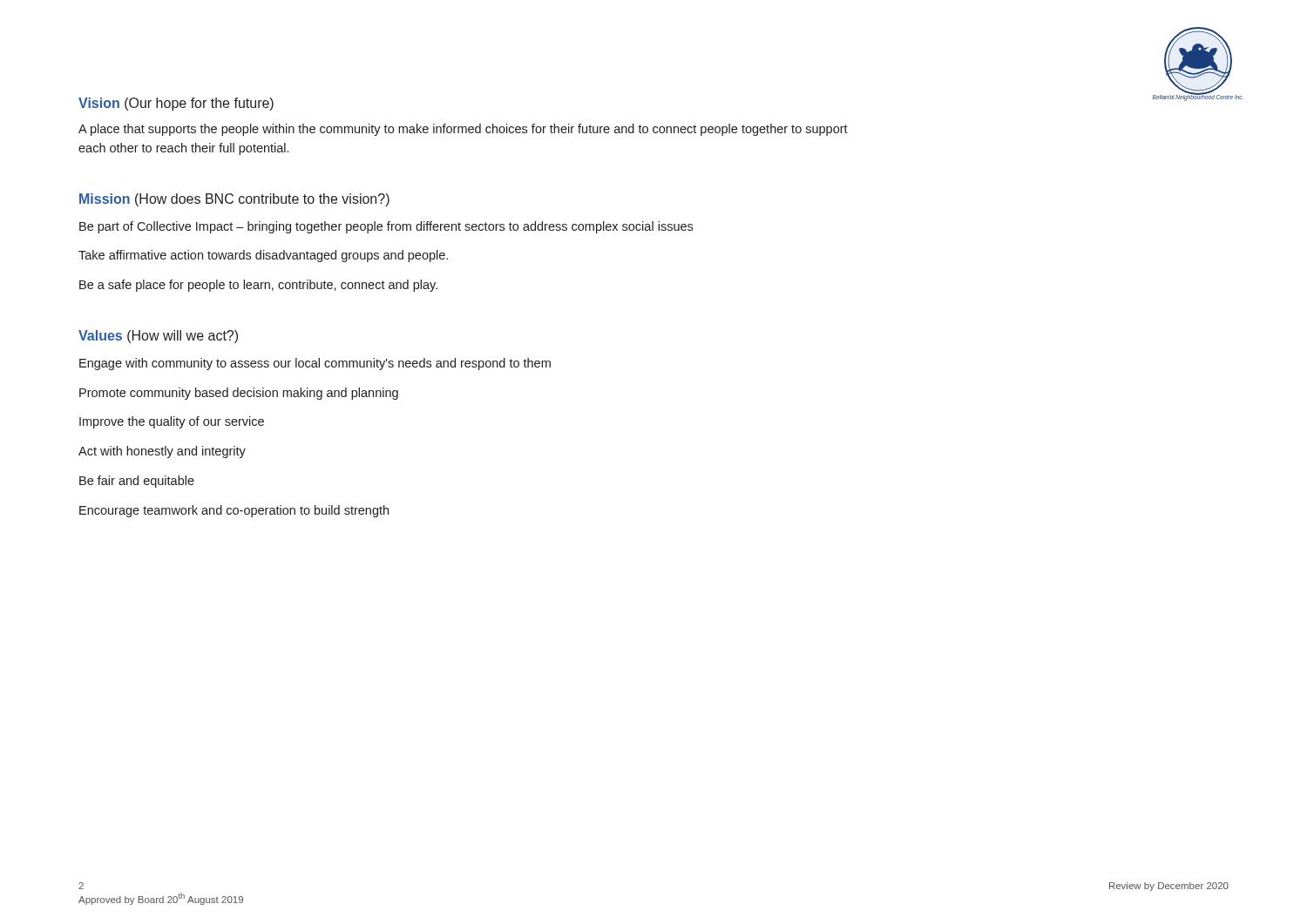This screenshot has width=1307, height=924.
Task: Click where it says "Be fair and equitable"
Action: (136, 481)
